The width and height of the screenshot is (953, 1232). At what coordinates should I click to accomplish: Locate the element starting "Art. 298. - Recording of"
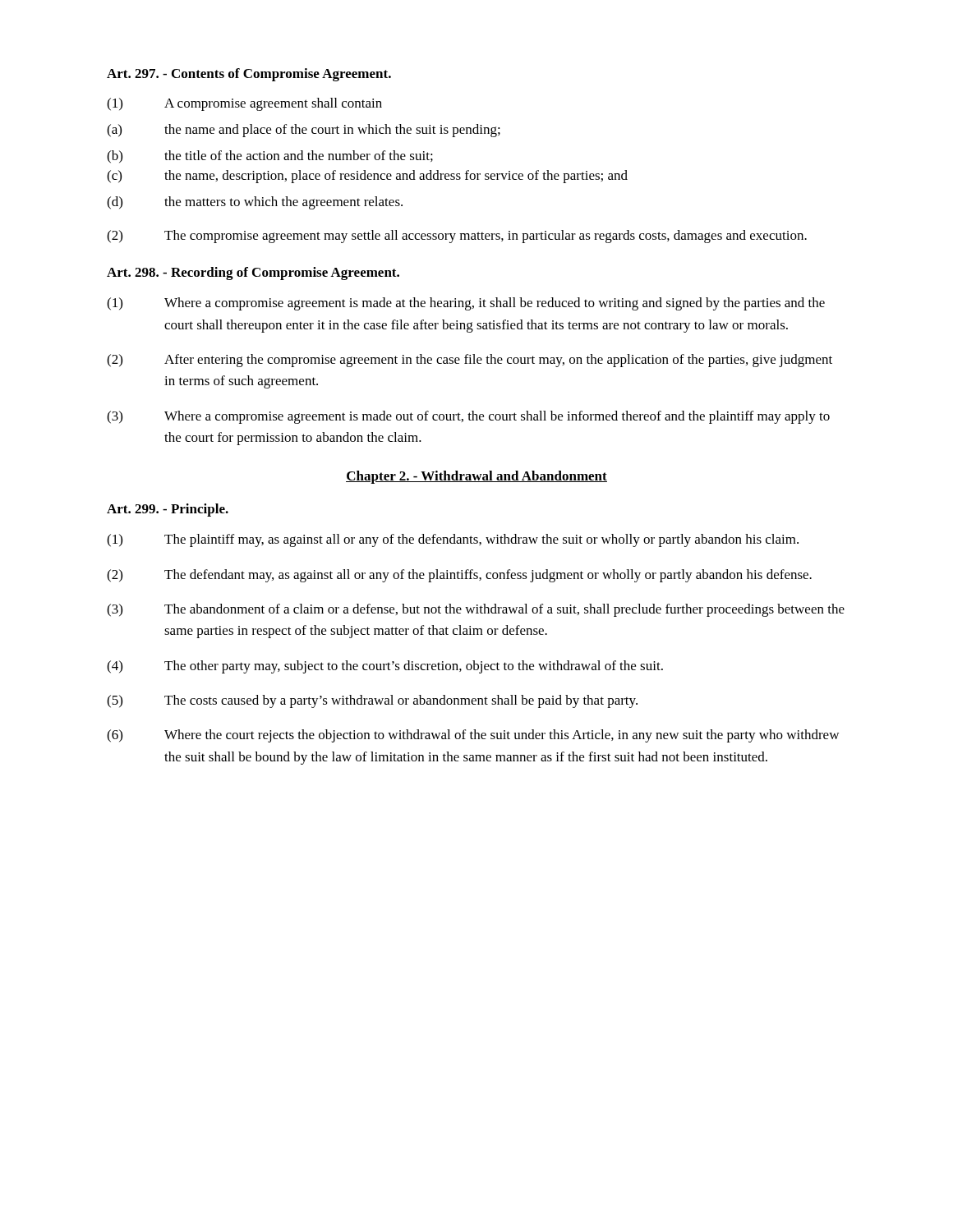point(253,273)
